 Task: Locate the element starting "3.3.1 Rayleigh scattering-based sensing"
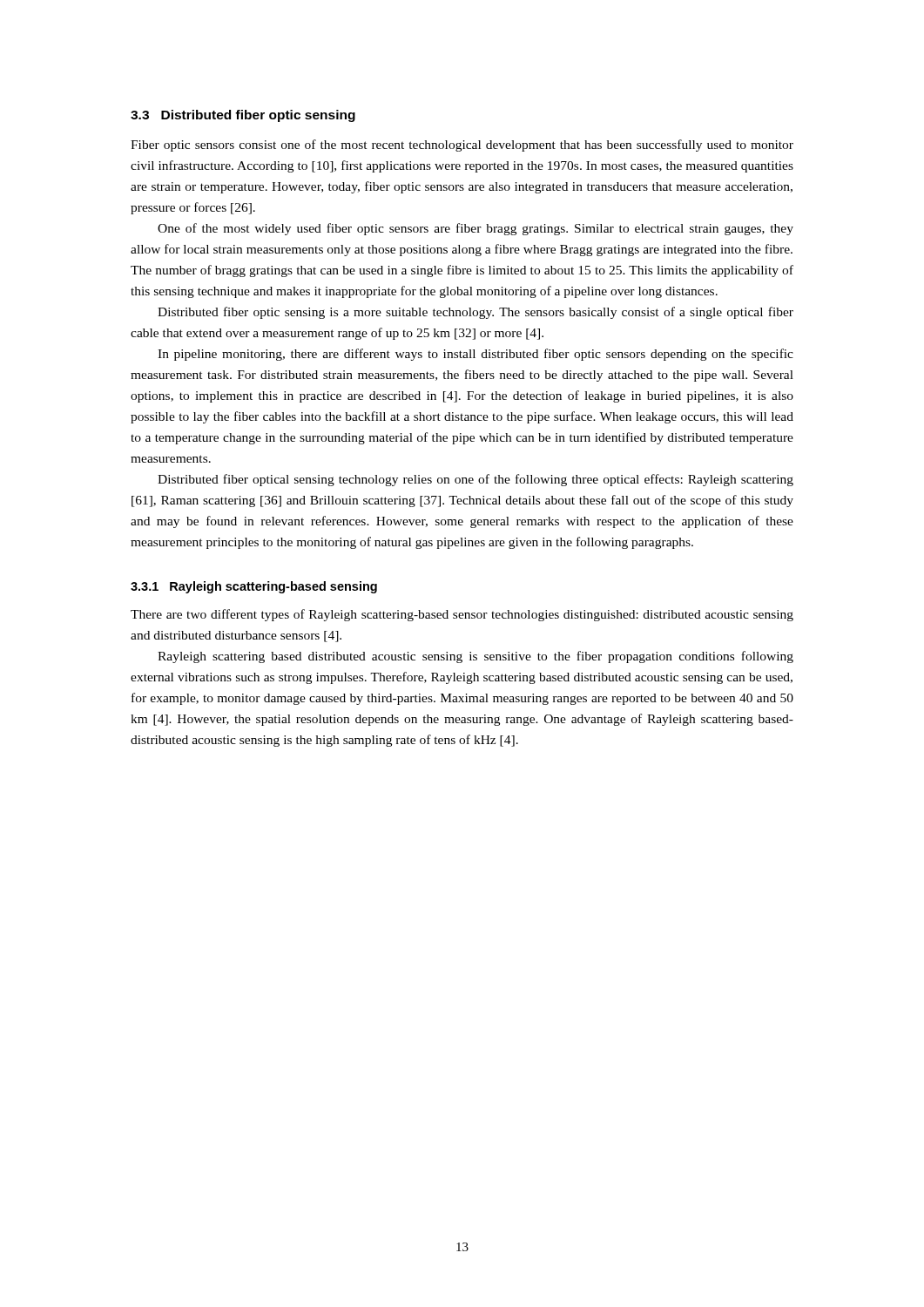click(x=254, y=587)
